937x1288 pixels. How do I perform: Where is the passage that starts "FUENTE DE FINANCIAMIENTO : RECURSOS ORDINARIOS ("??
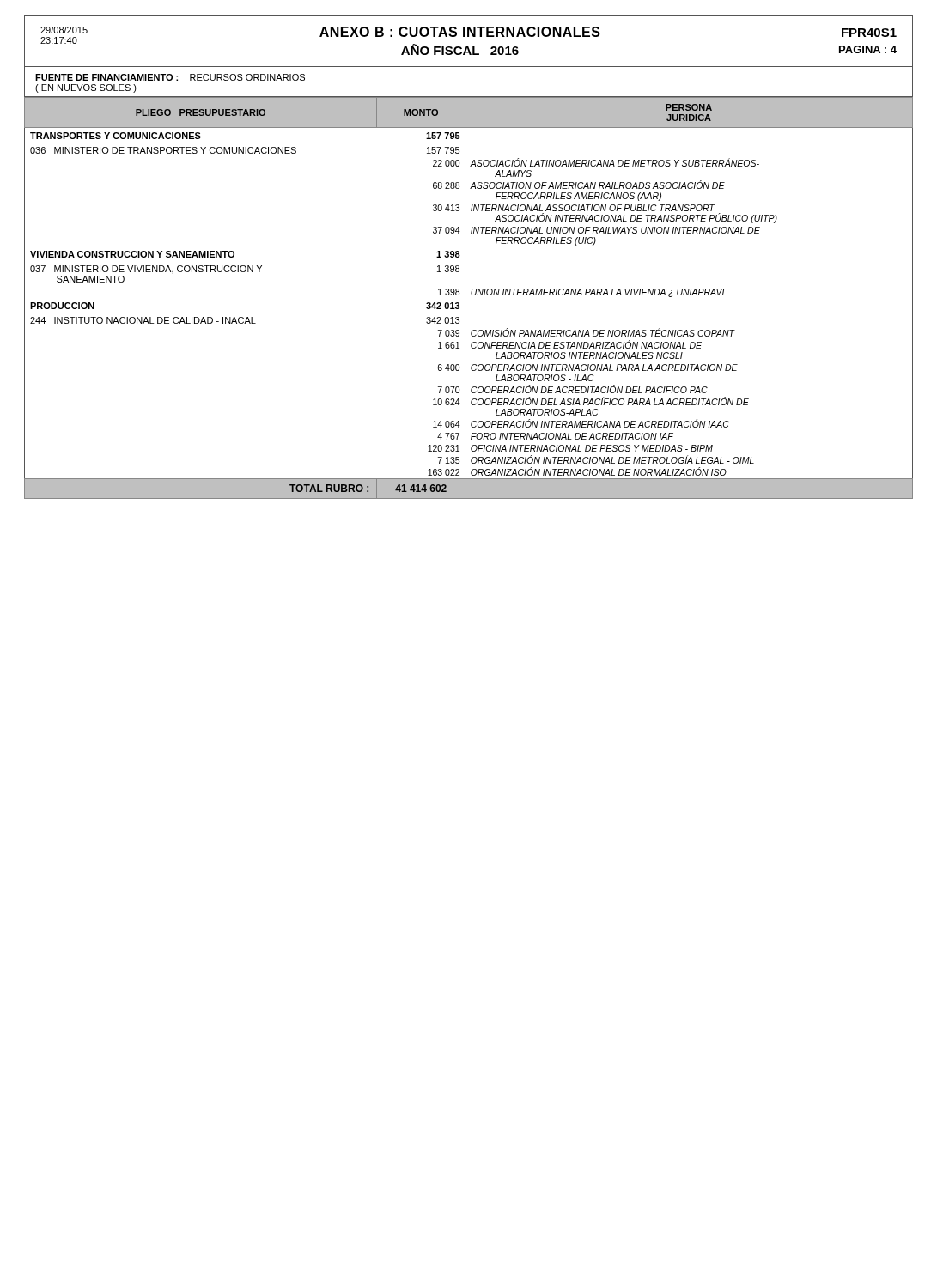pos(170,82)
